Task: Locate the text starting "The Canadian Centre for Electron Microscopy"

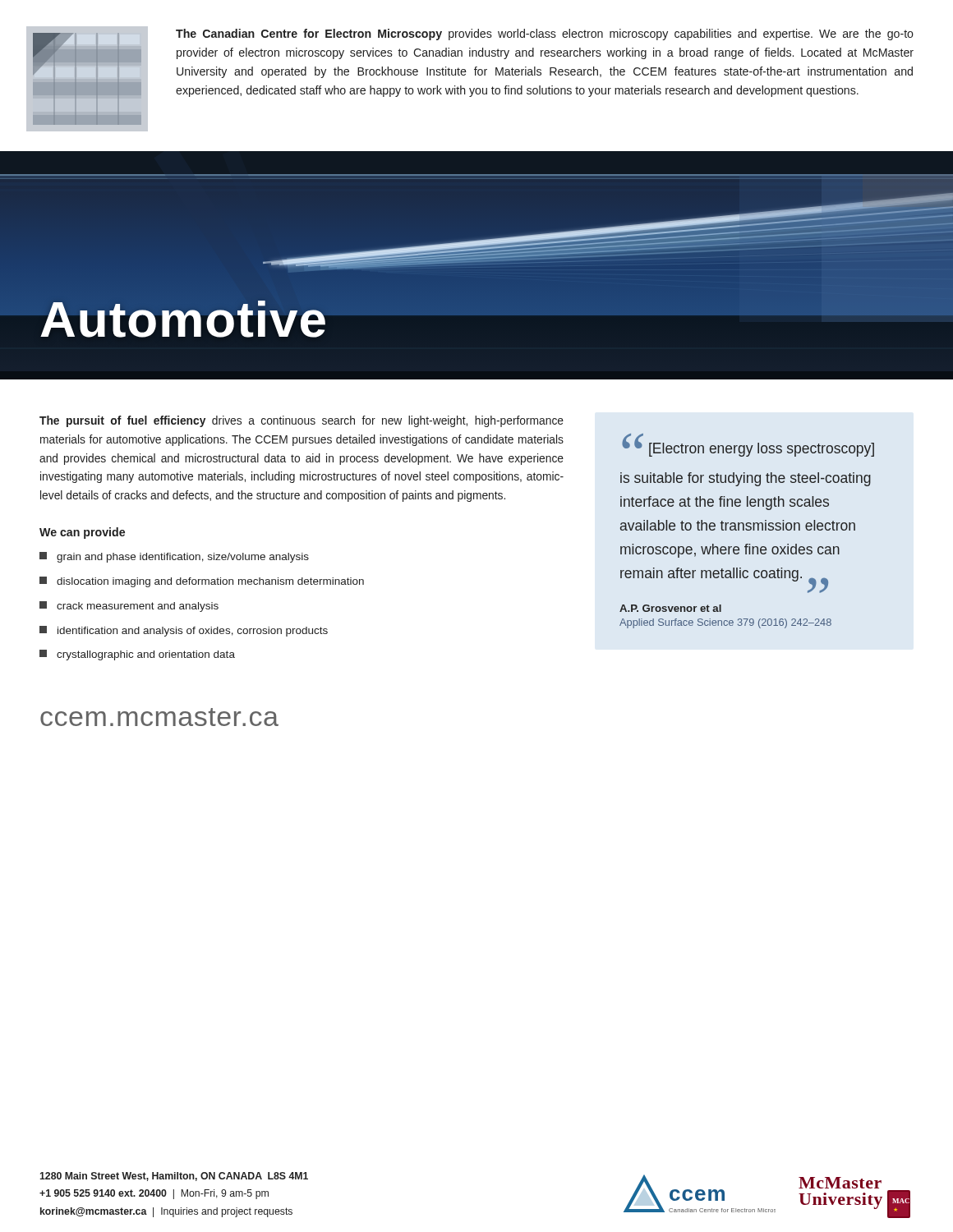Action: [545, 62]
